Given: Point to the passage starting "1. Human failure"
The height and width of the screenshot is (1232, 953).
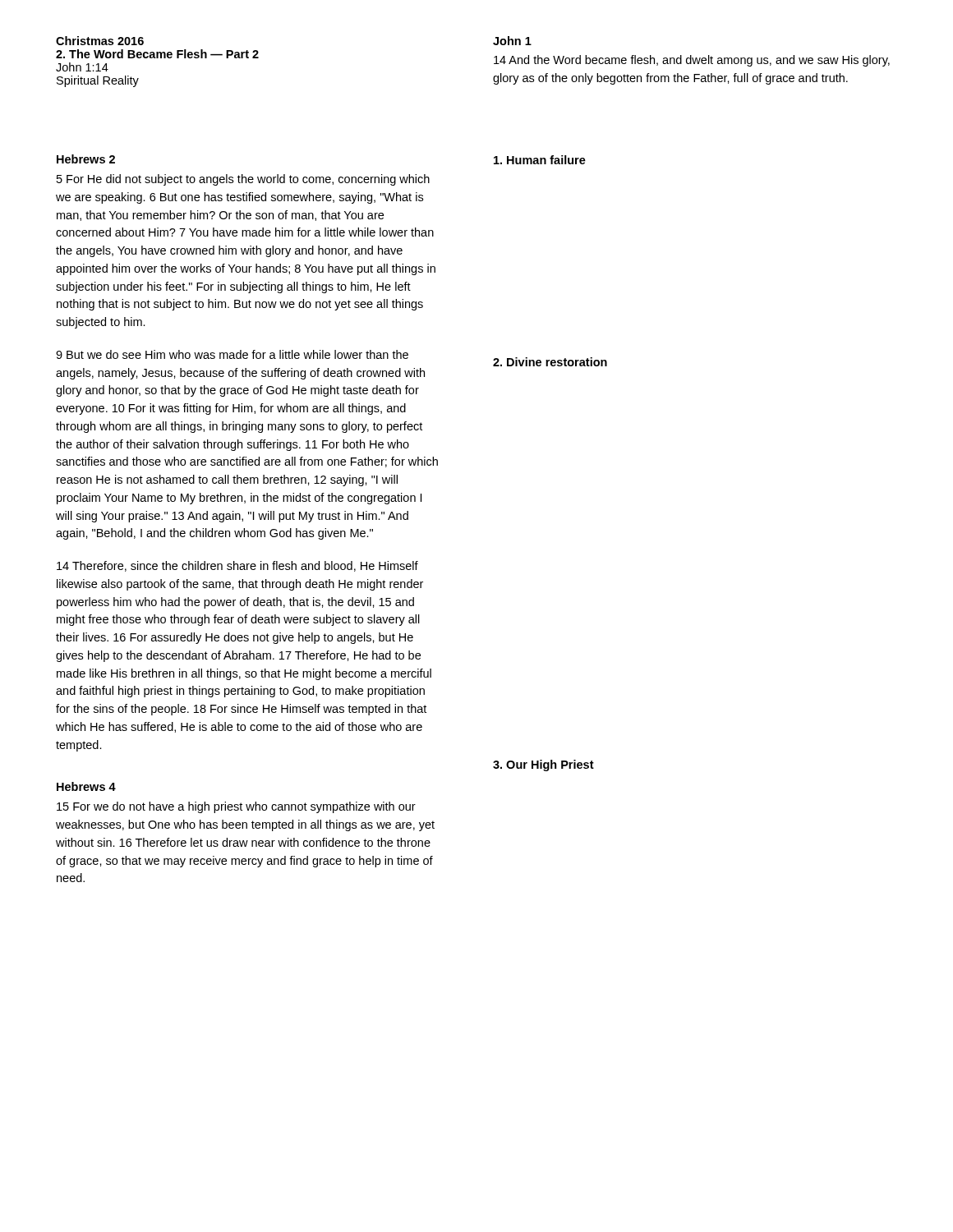Looking at the screenshot, I should tap(539, 160).
